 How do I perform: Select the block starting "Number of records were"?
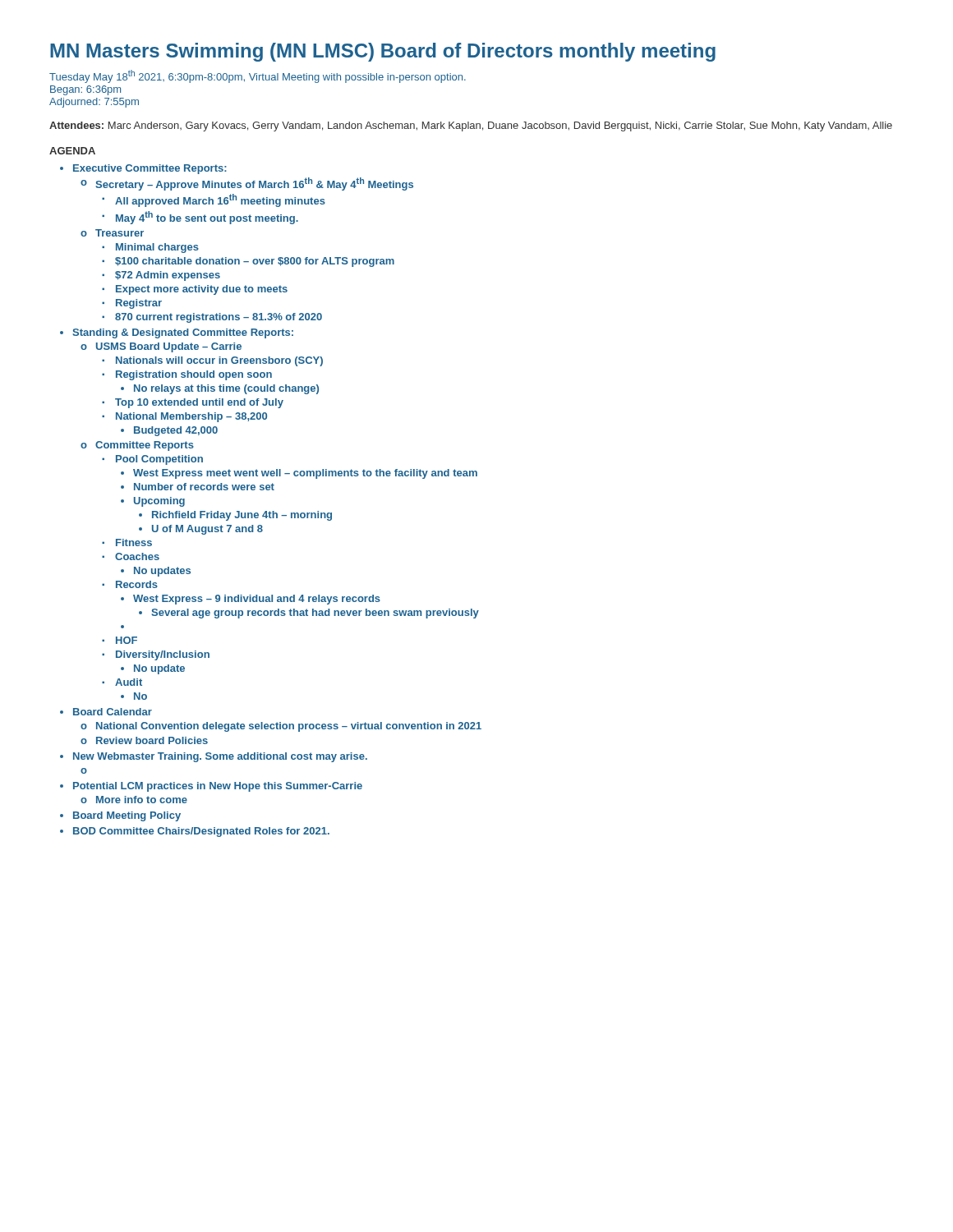coord(204,487)
